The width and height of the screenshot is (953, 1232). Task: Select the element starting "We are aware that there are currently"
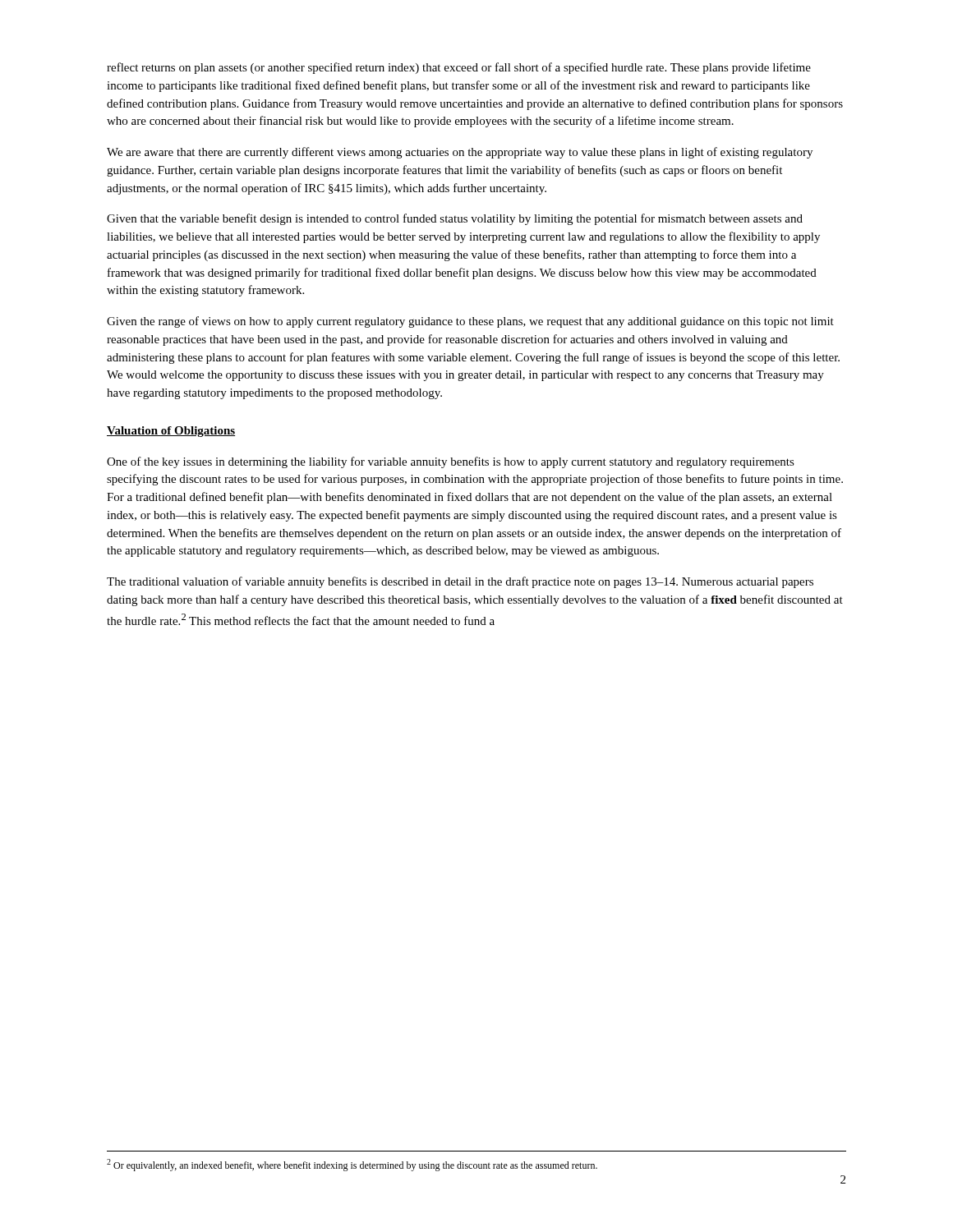460,170
